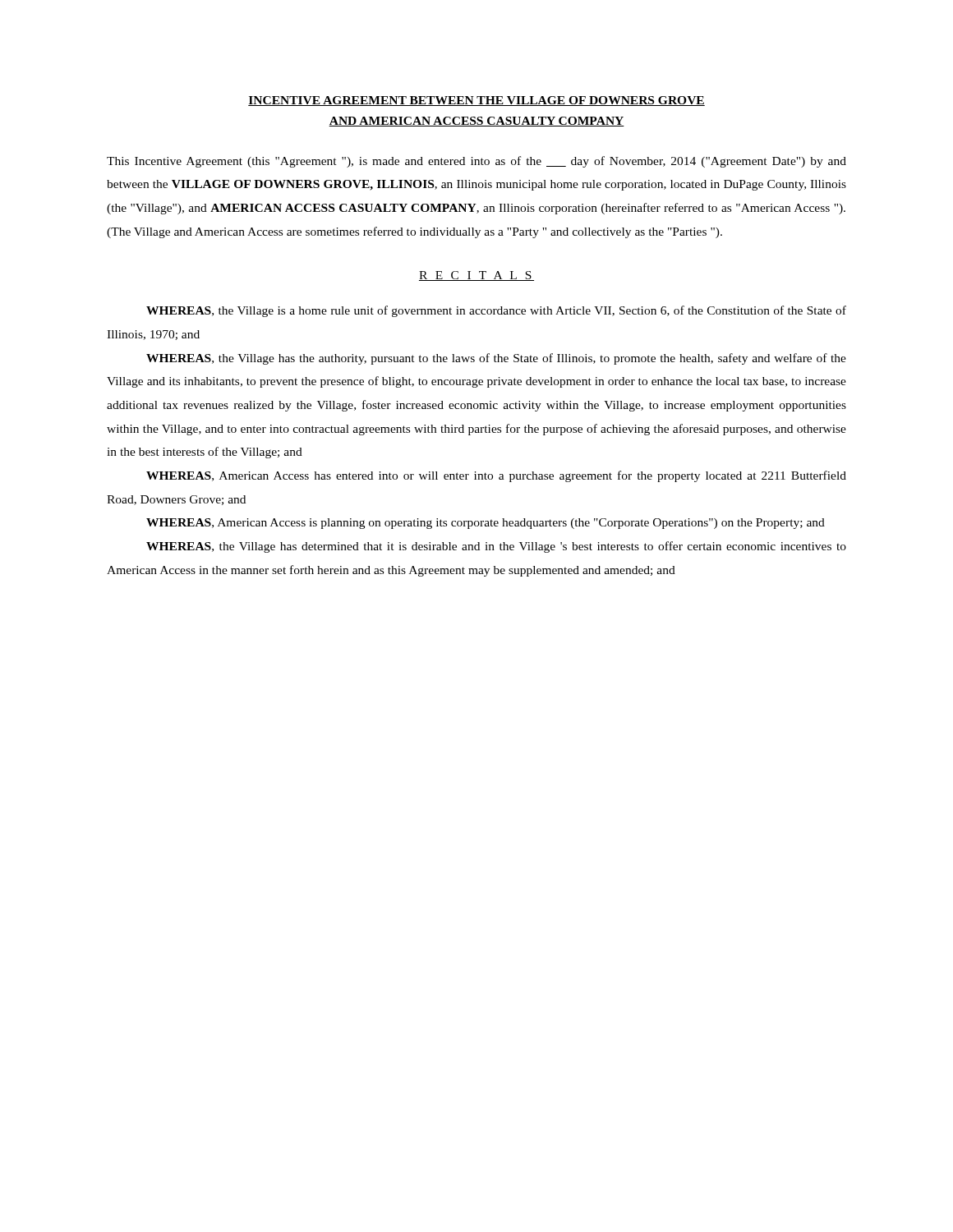Where is the title that starts "INCENTIVE AGREEMENT BETWEEN THE VILLAGE OF"?

point(476,110)
